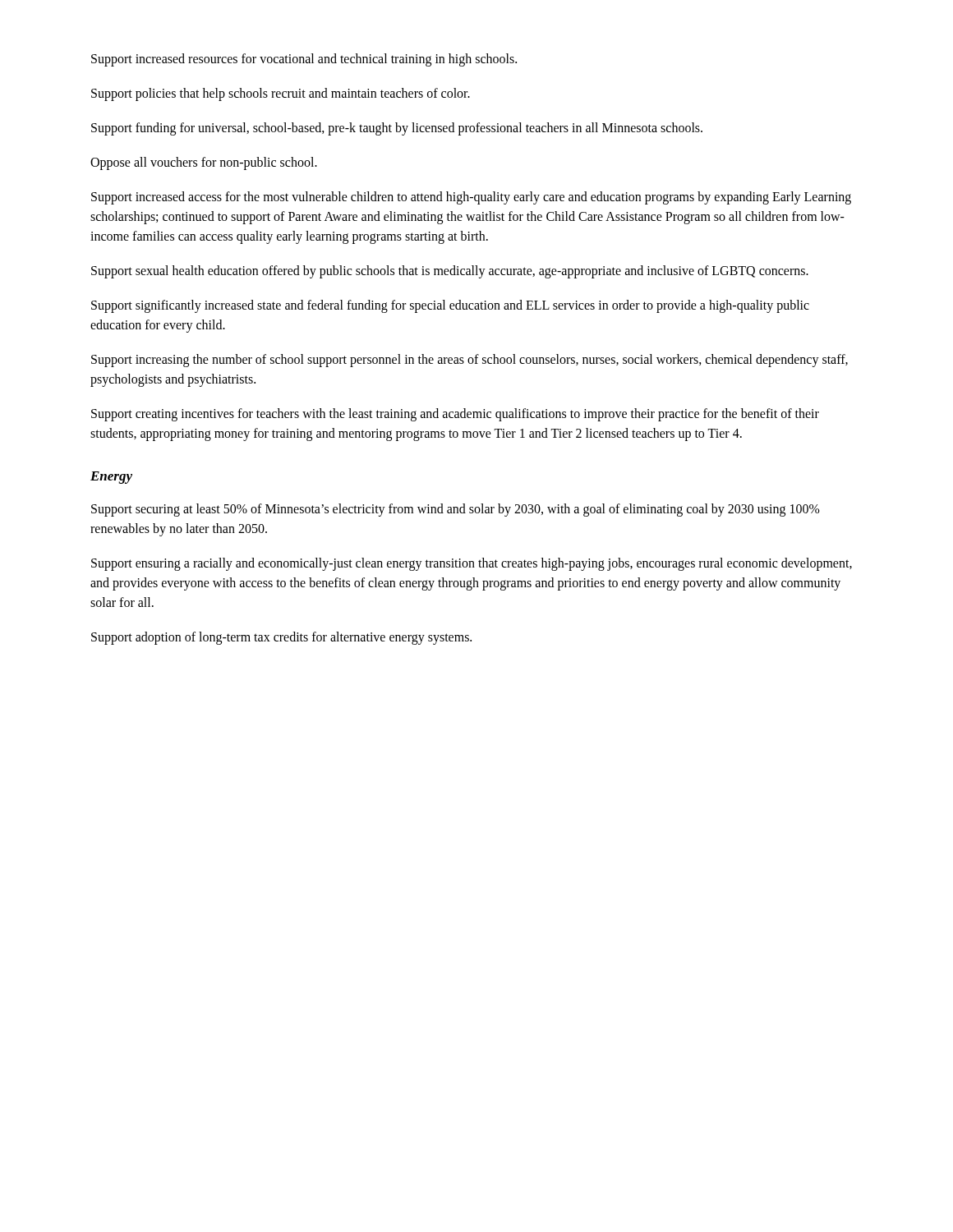Locate the text starting "Support securing at least"
Viewport: 953px width, 1232px height.
pos(455,519)
